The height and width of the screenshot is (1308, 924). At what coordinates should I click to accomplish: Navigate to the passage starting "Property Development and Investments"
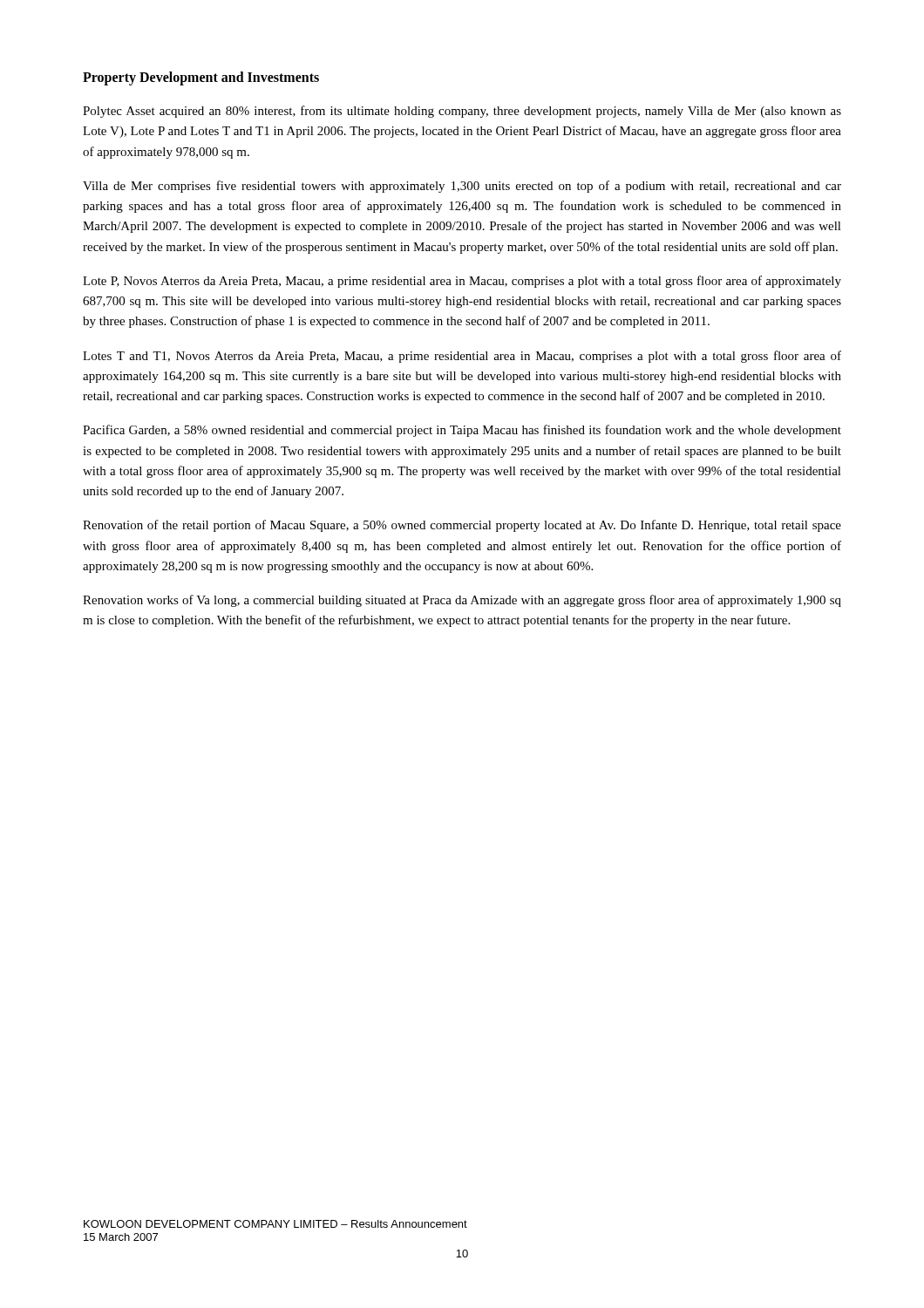tap(201, 77)
